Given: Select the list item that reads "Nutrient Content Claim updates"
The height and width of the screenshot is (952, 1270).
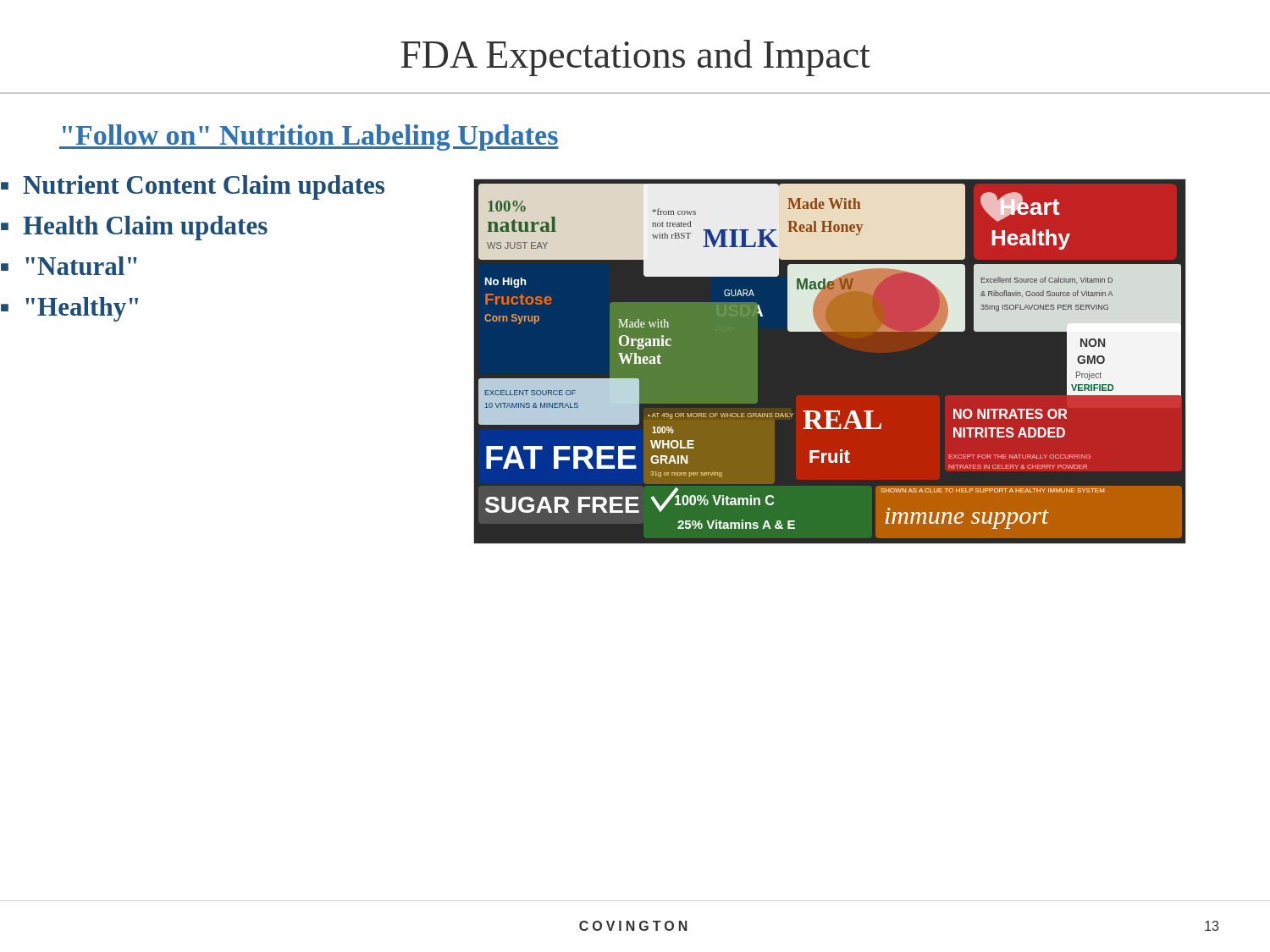Looking at the screenshot, I should point(204,185).
